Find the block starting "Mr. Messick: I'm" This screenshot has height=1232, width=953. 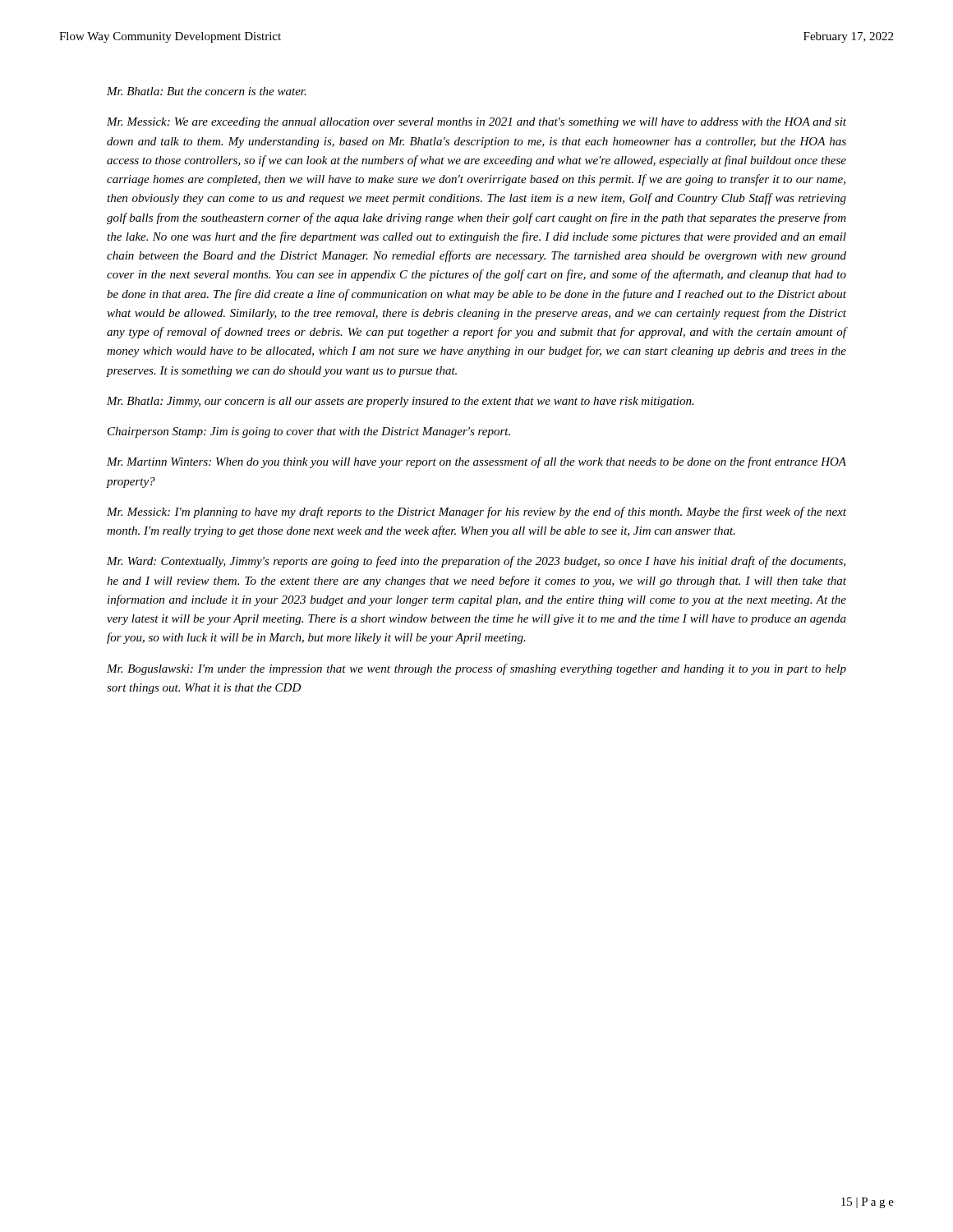click(476, 521)
